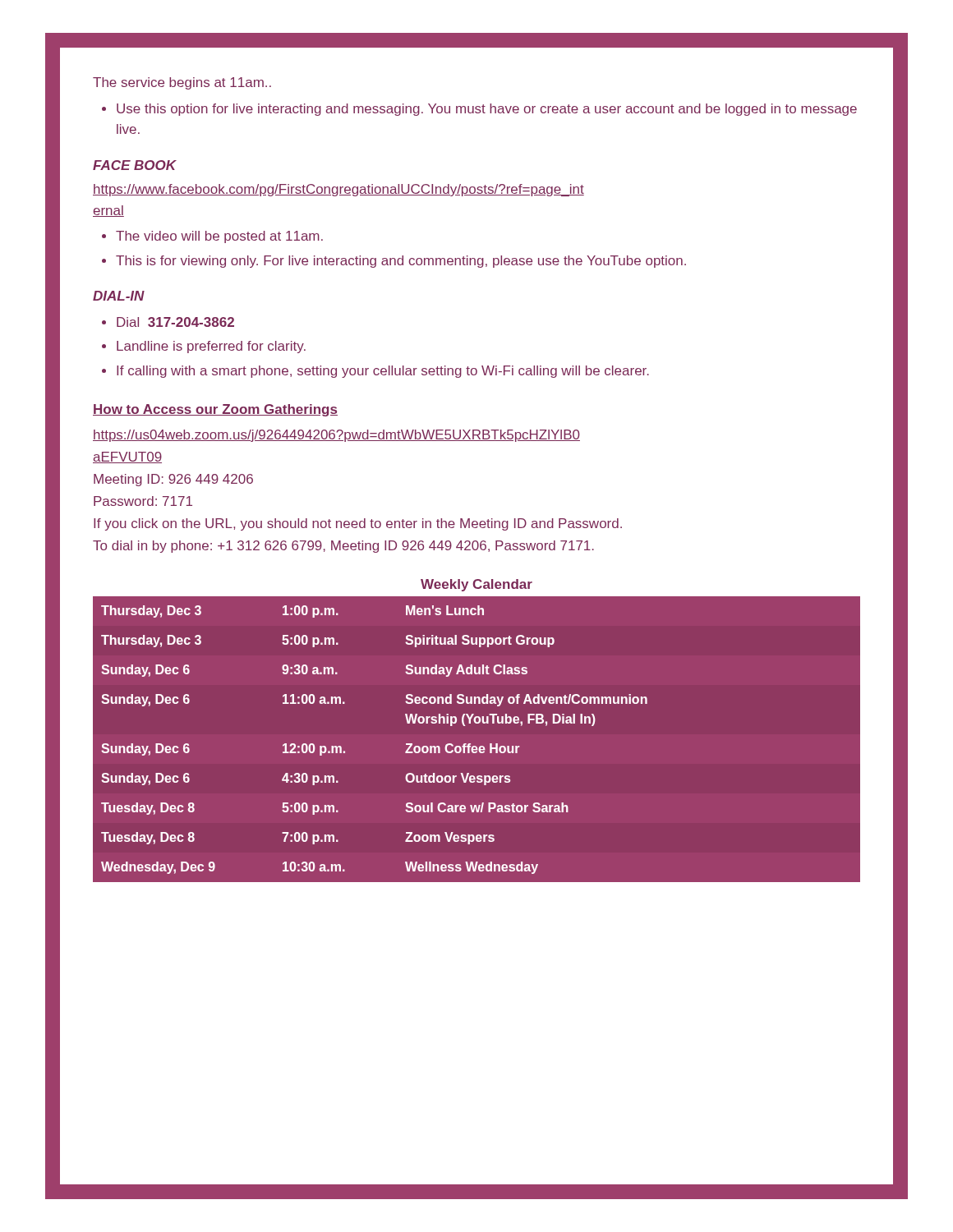The image size is (953, 1232).
Task: Click where it says "FACE BOOK"
Action: click(134, 165)
